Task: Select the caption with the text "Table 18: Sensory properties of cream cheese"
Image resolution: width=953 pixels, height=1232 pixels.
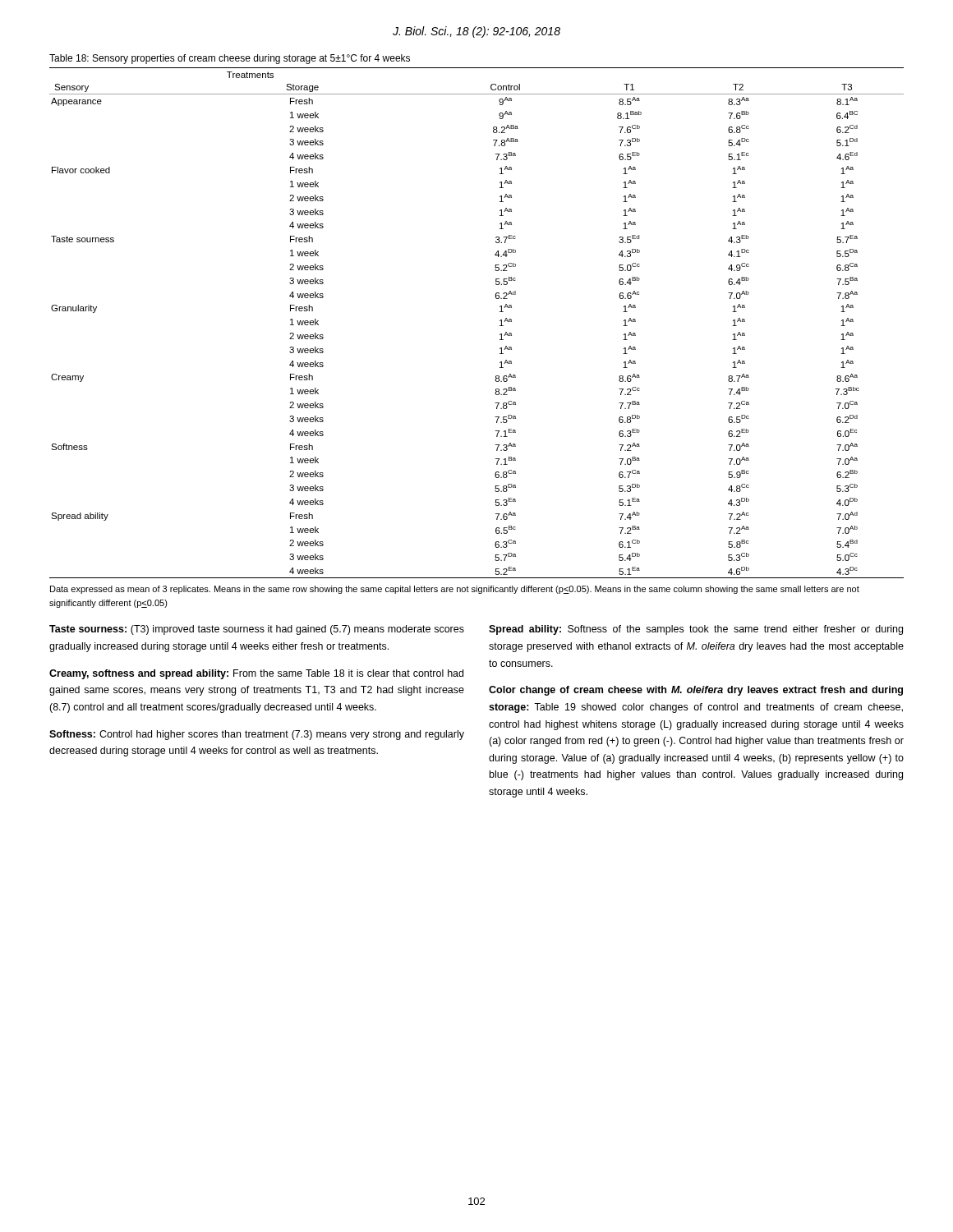Action: 230,58
